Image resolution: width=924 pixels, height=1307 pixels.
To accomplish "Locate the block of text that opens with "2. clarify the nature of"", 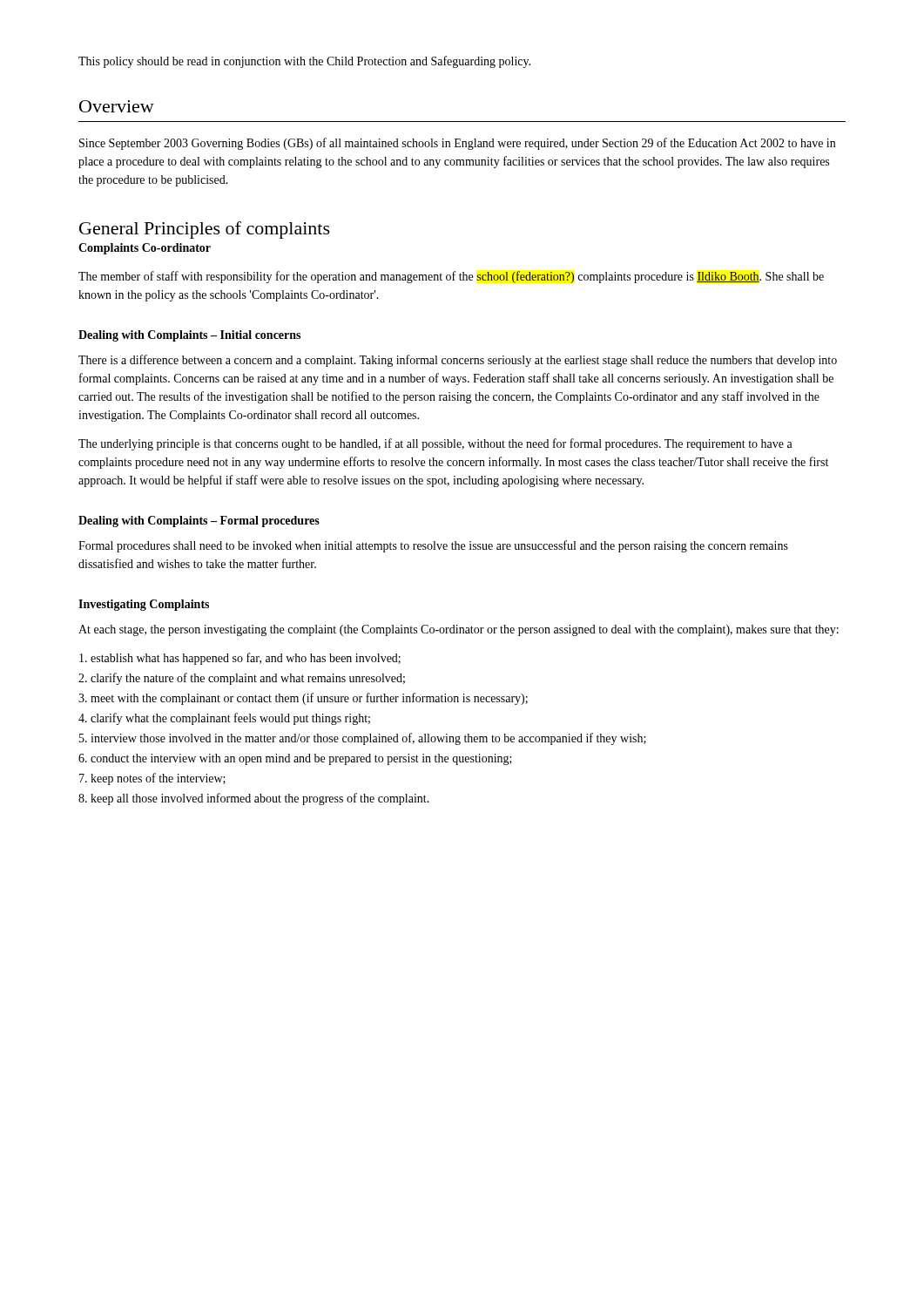I will (x=242, y=679).
